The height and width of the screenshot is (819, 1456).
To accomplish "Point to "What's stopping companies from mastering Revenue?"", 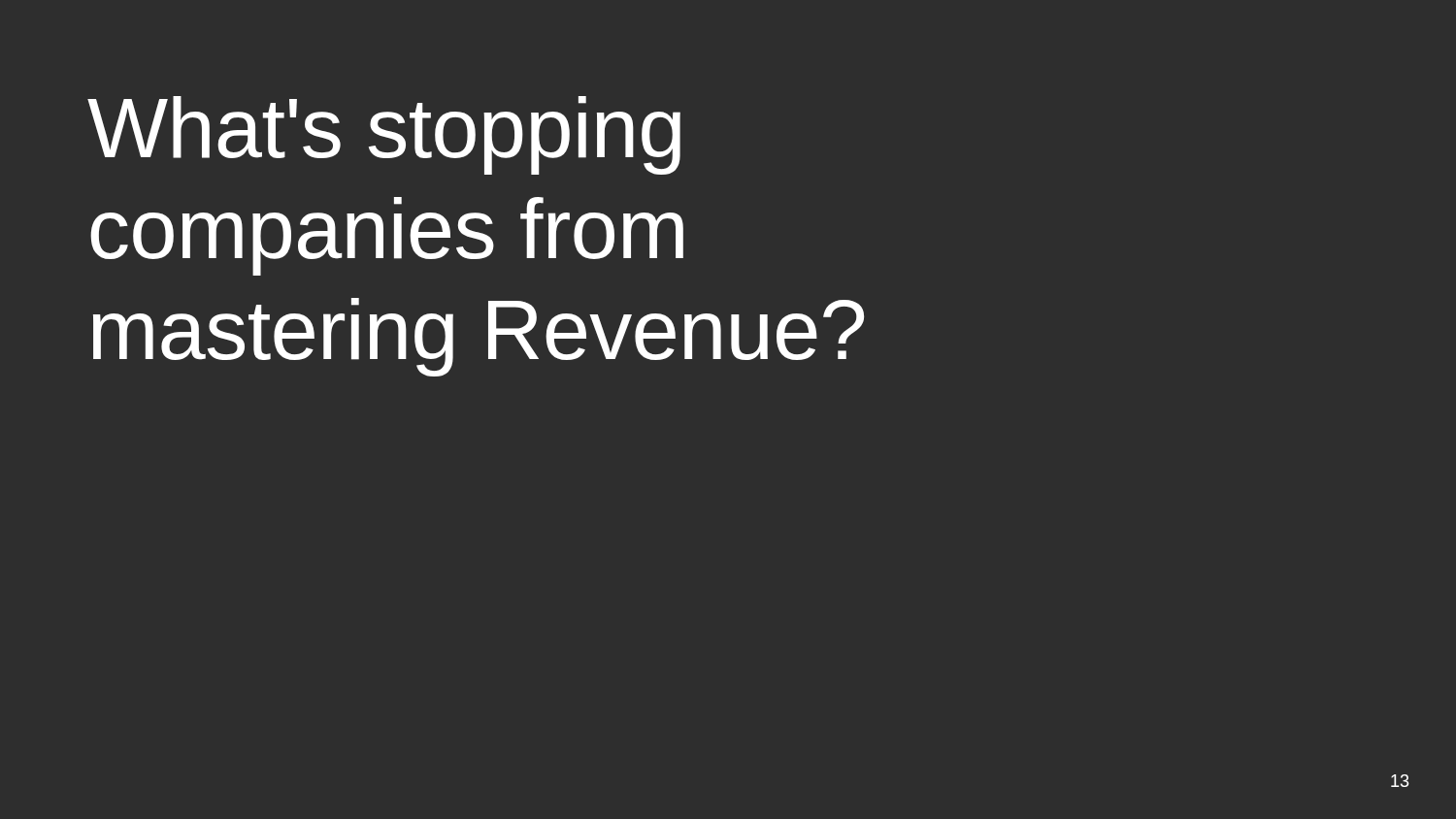I will click(x=477, y=228).
